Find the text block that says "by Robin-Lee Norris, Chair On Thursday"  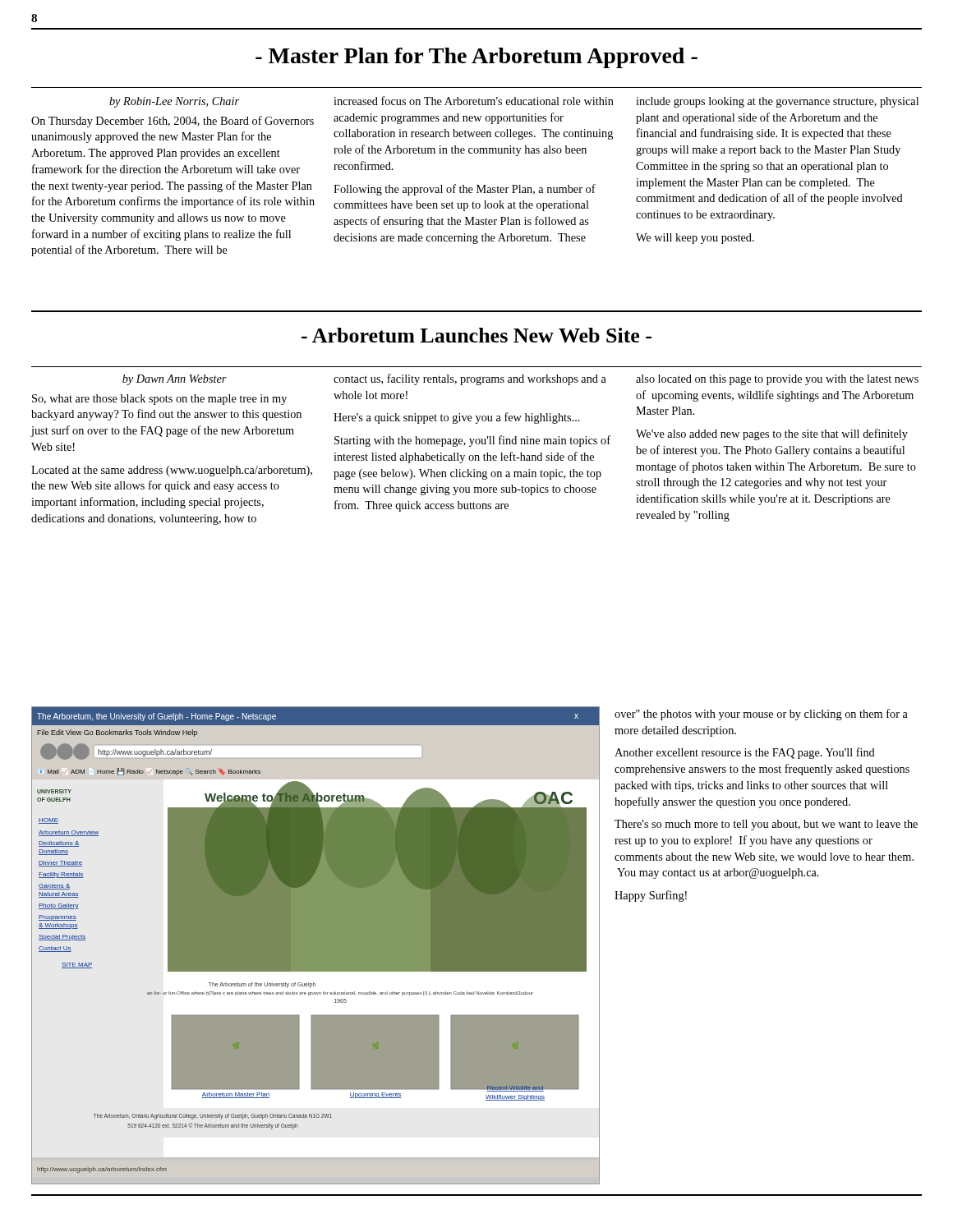[x=174, y=176]
